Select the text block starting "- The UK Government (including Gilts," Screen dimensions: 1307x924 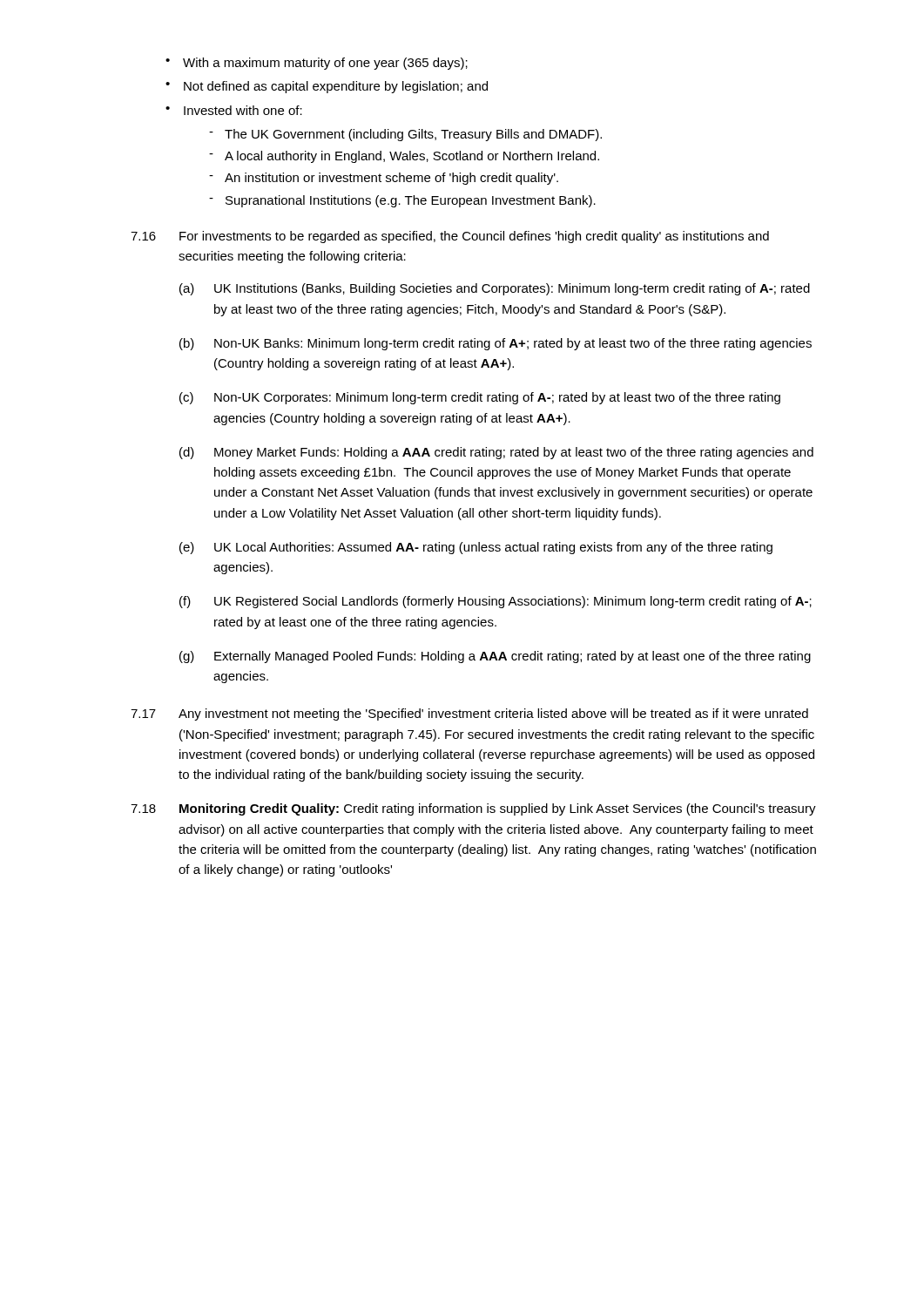tap(406, 134)
